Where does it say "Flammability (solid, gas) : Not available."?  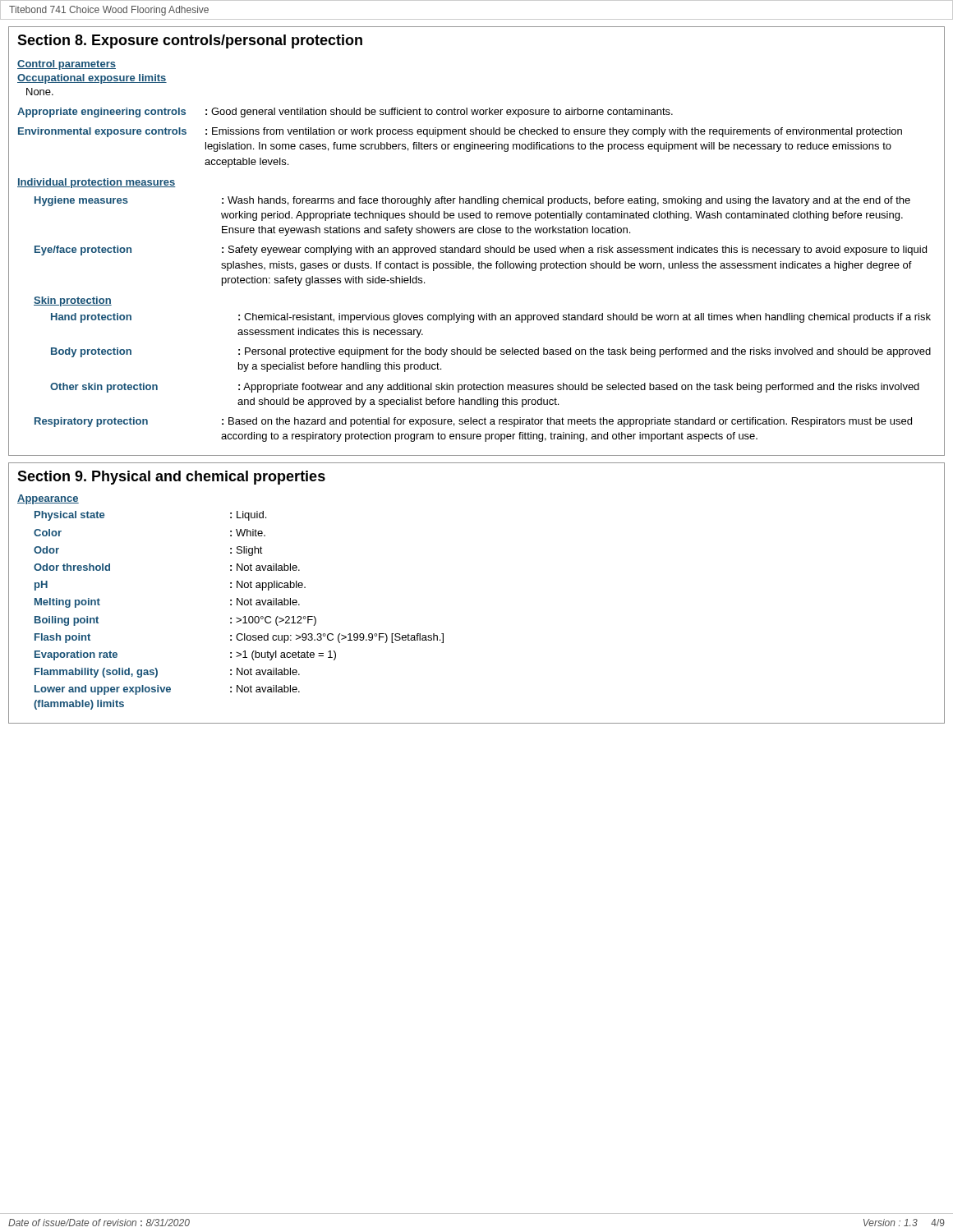(x=94, y=672)
